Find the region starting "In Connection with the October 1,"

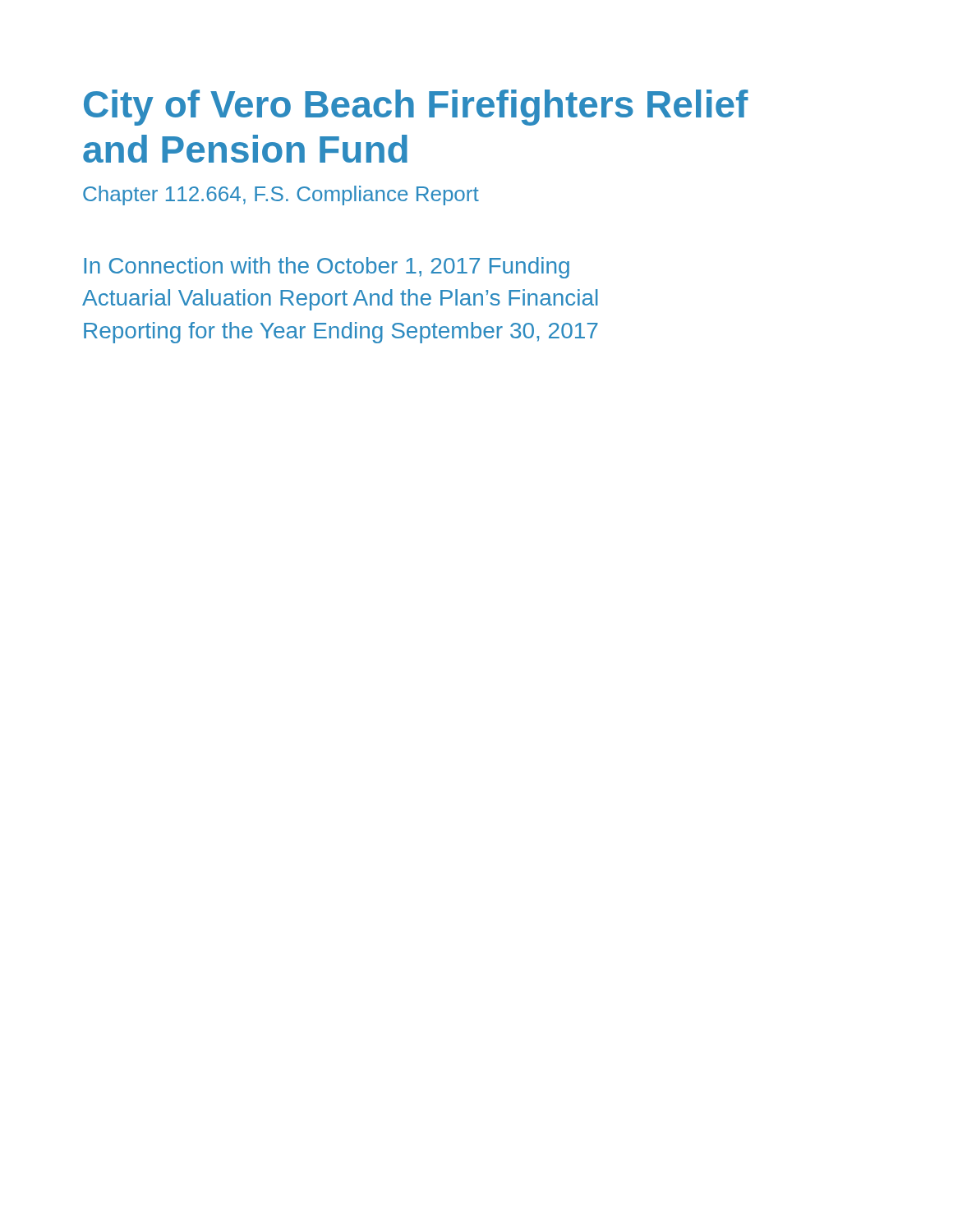pyautogui.click(x=476, y=298)
